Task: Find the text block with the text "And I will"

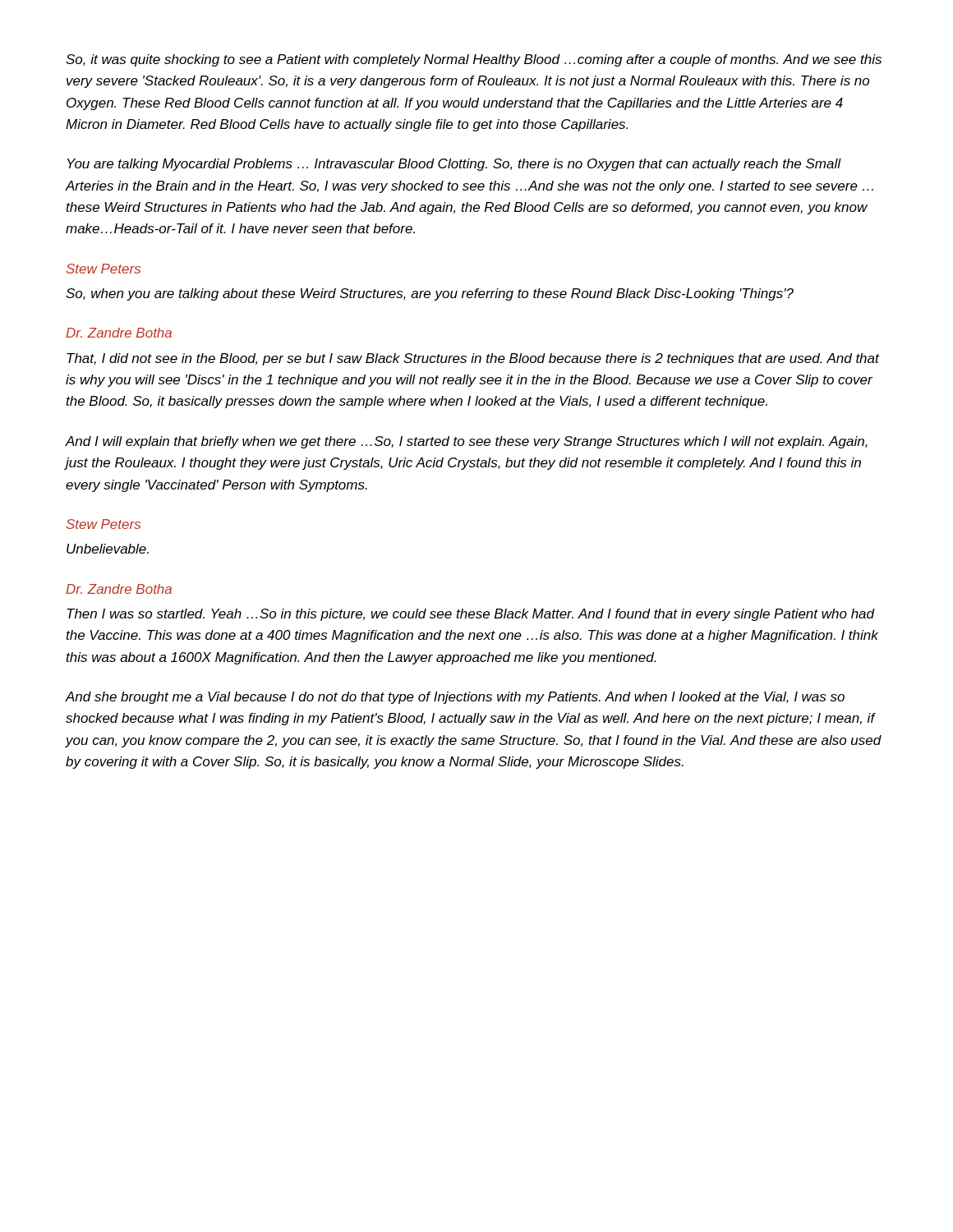Action: click(467, 463)
